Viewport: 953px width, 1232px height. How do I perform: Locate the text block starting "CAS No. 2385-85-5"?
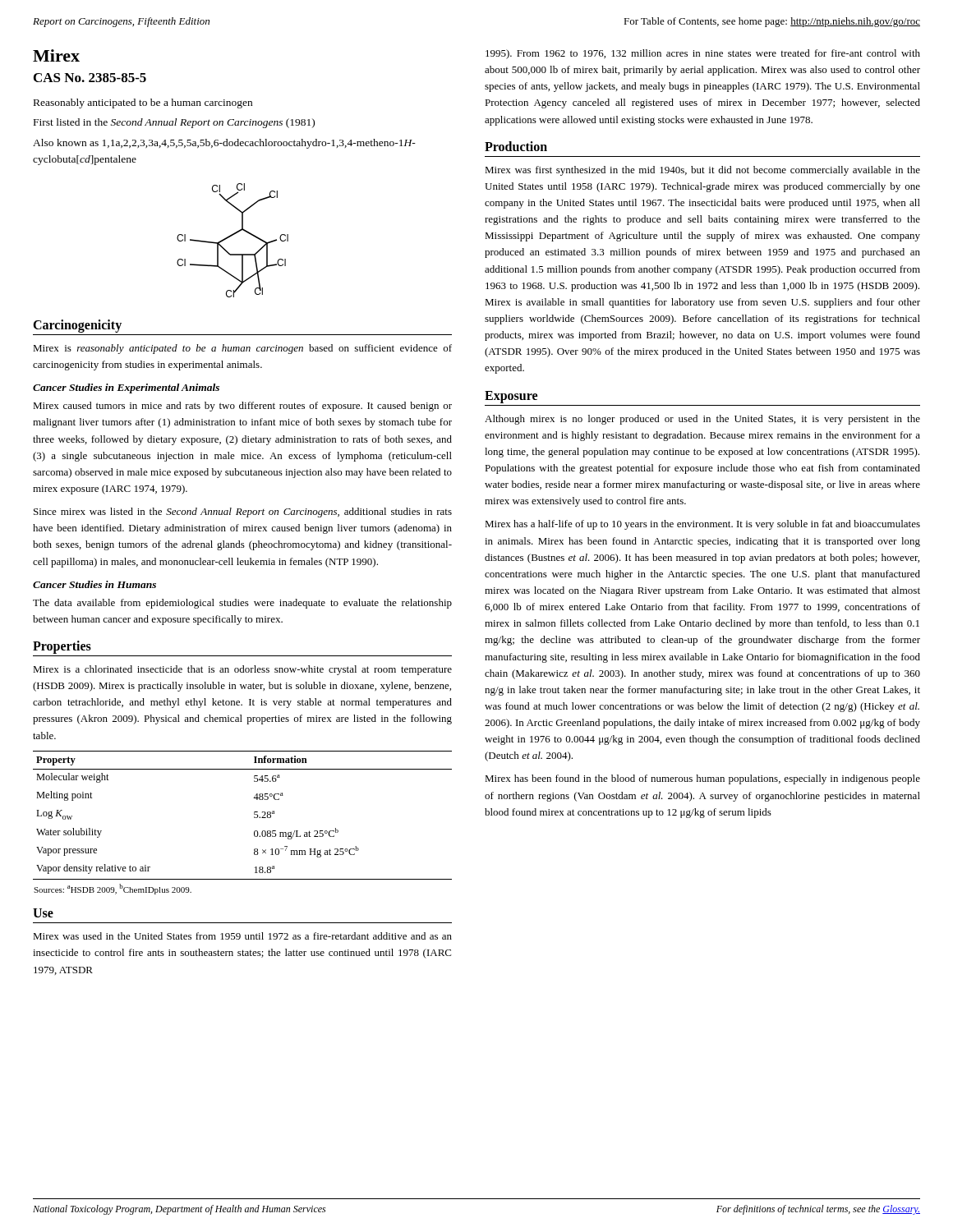[90, 78]
